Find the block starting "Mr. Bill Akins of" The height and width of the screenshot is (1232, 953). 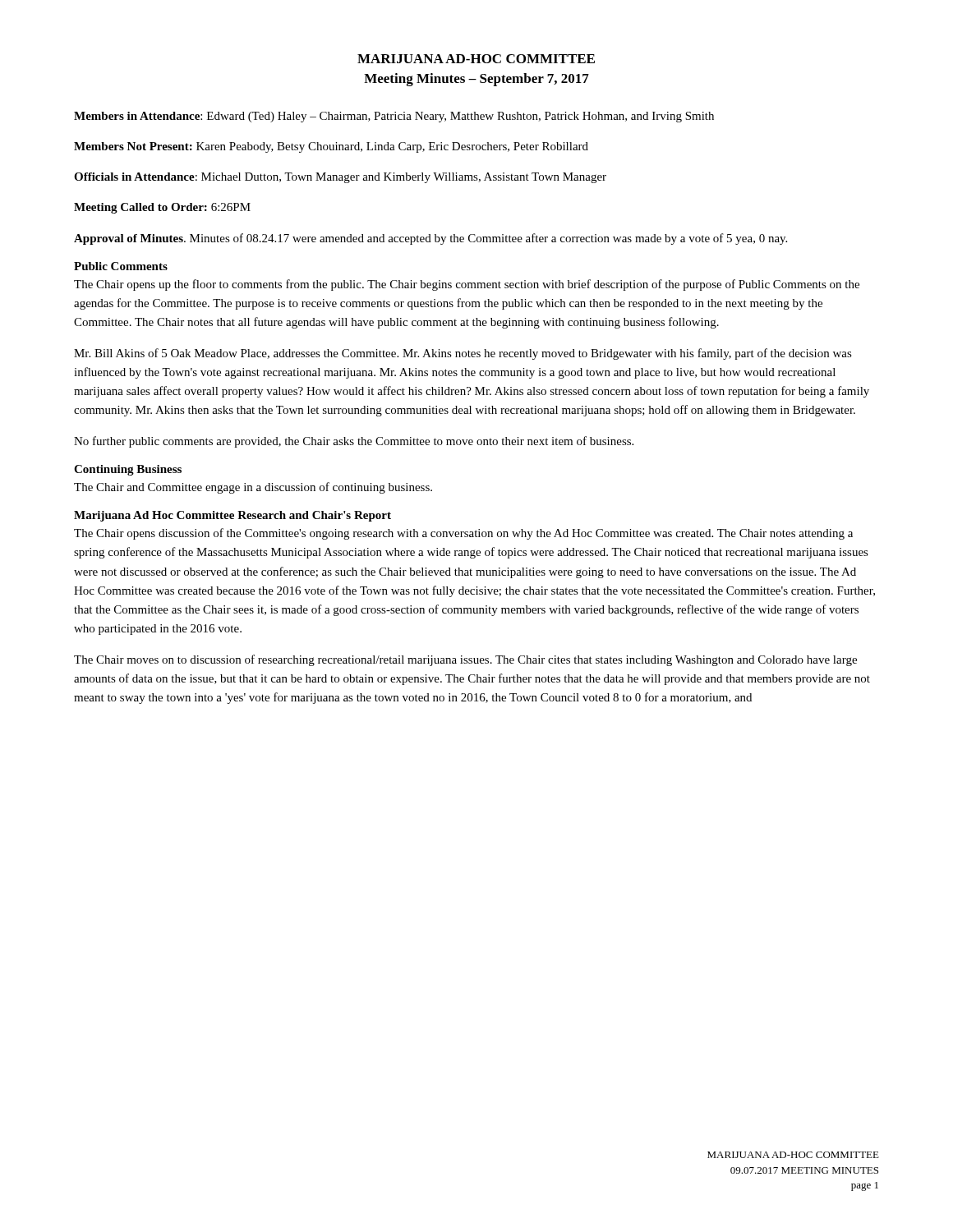pyautogui.click(x=472, y=381)
